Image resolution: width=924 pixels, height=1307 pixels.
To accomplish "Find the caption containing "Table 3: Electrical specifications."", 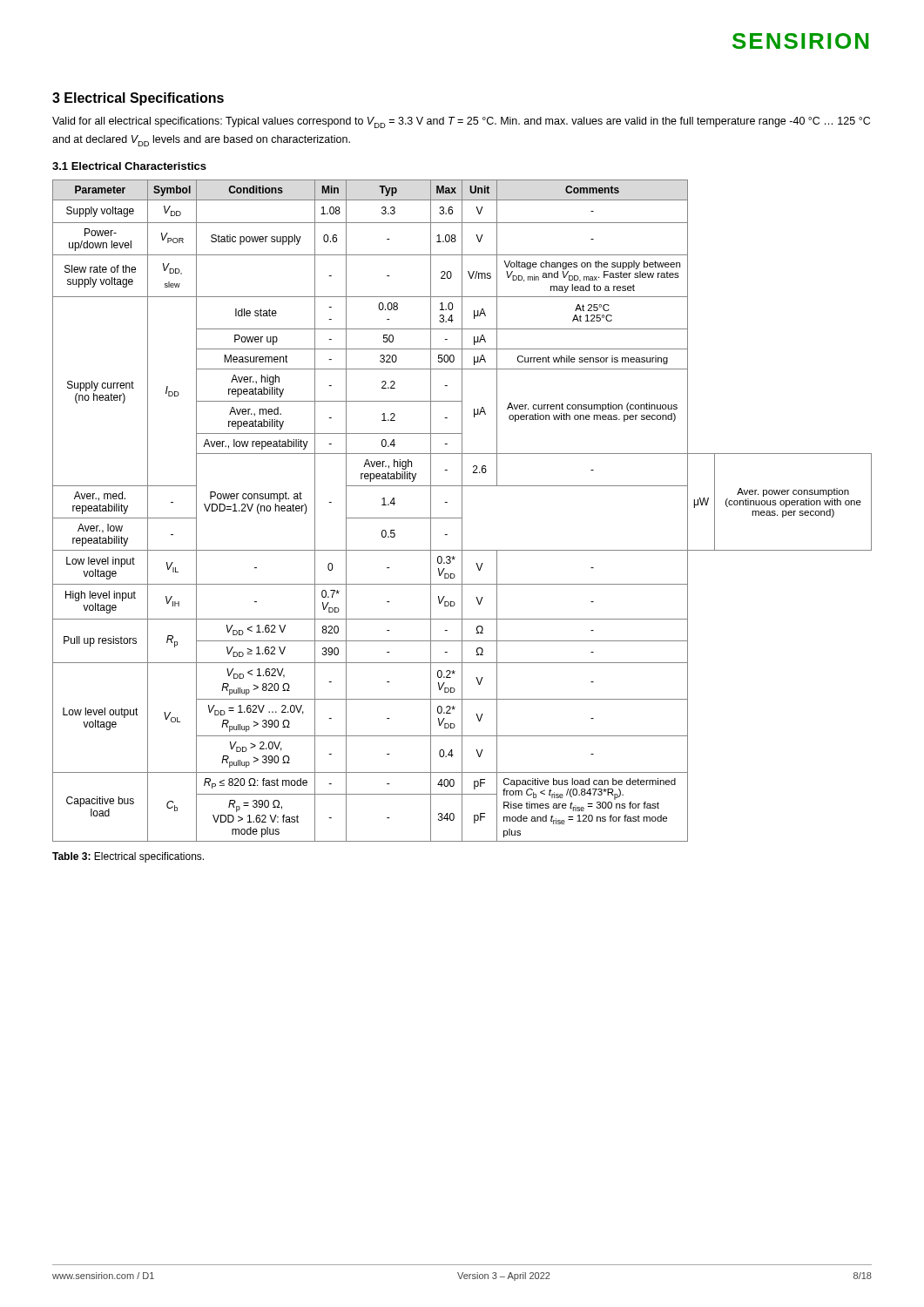I will pos(129,856).
